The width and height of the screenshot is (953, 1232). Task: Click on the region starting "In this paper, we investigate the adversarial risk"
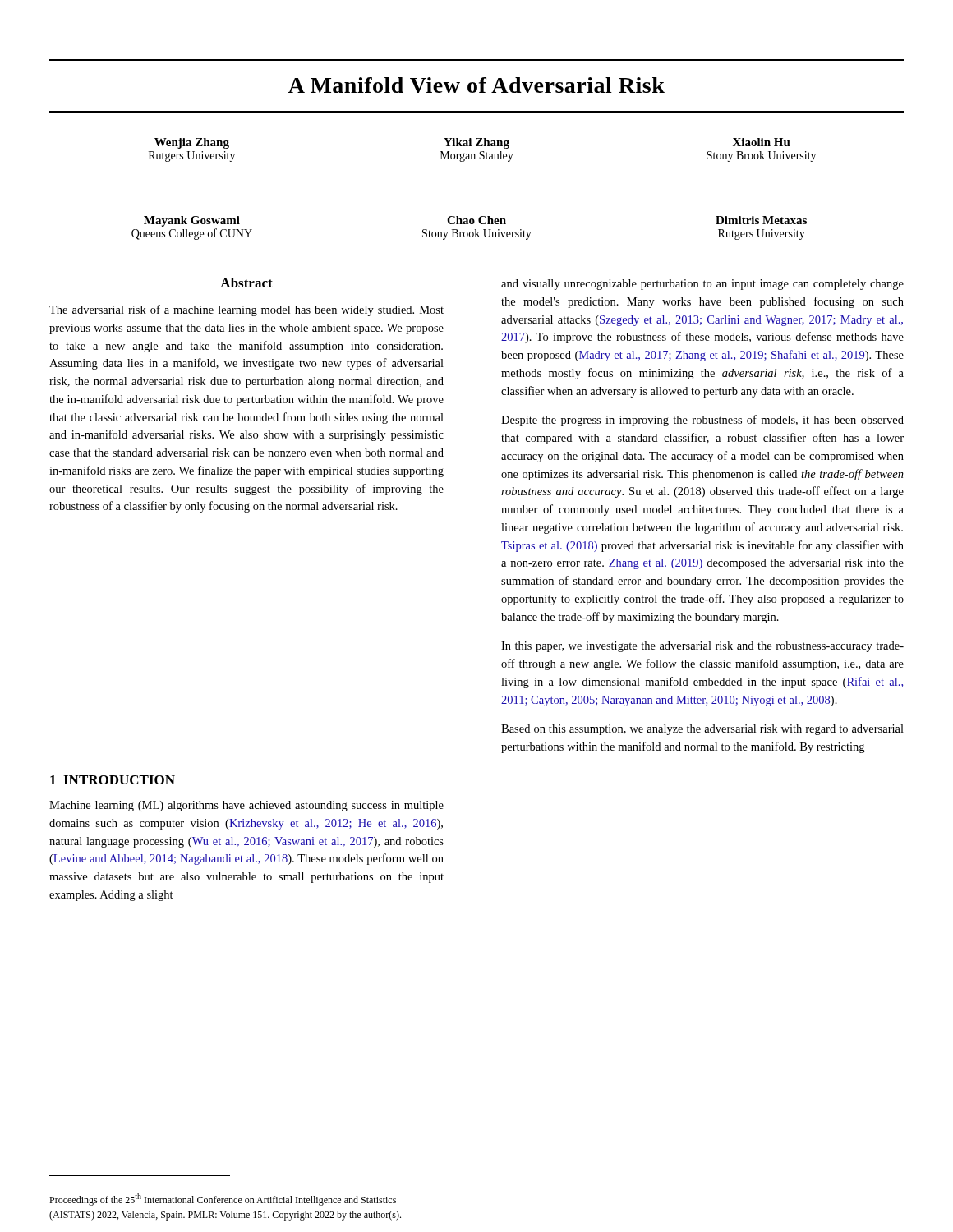click(x=702, y=673)
